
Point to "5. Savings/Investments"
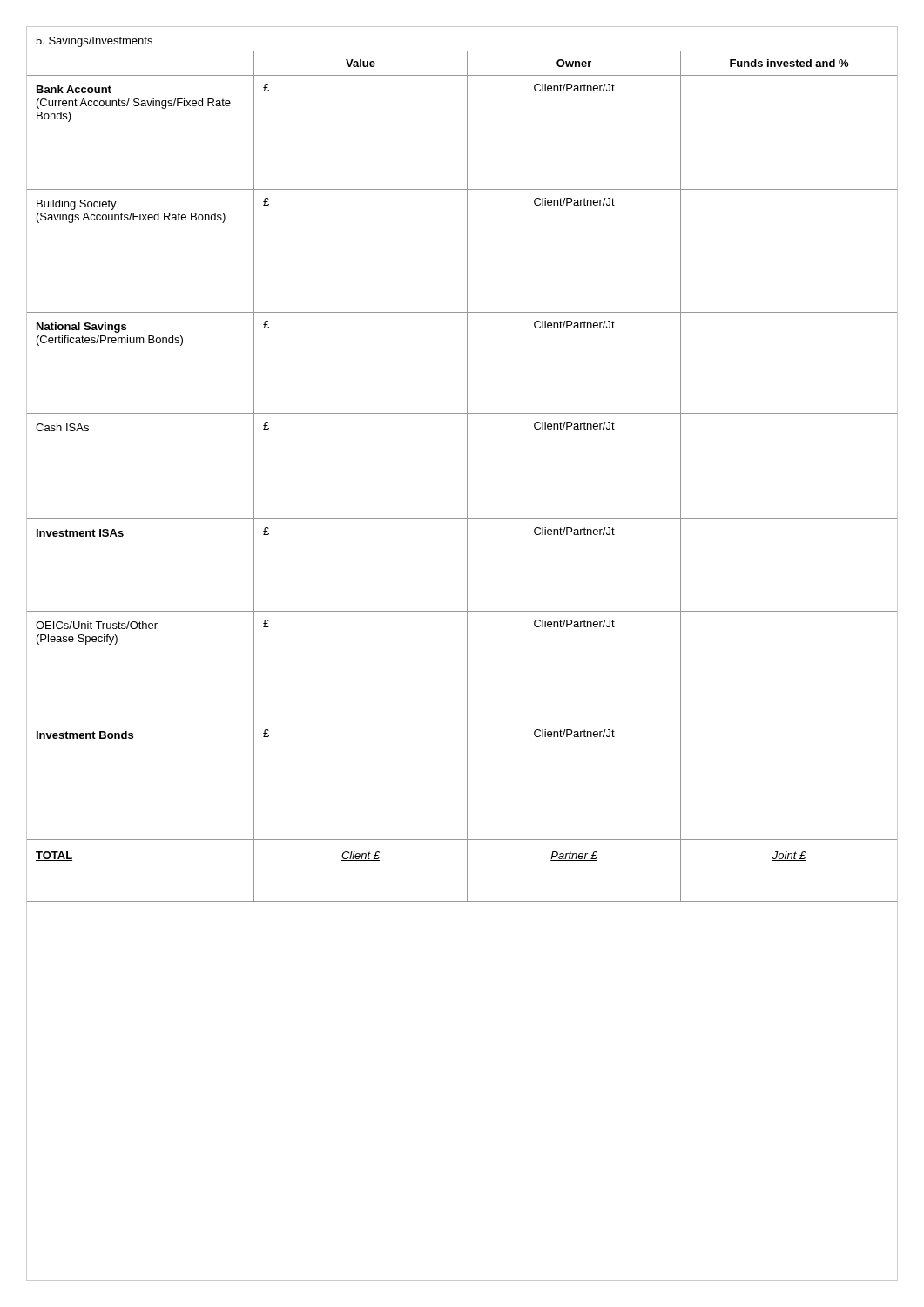pos(94,41)
